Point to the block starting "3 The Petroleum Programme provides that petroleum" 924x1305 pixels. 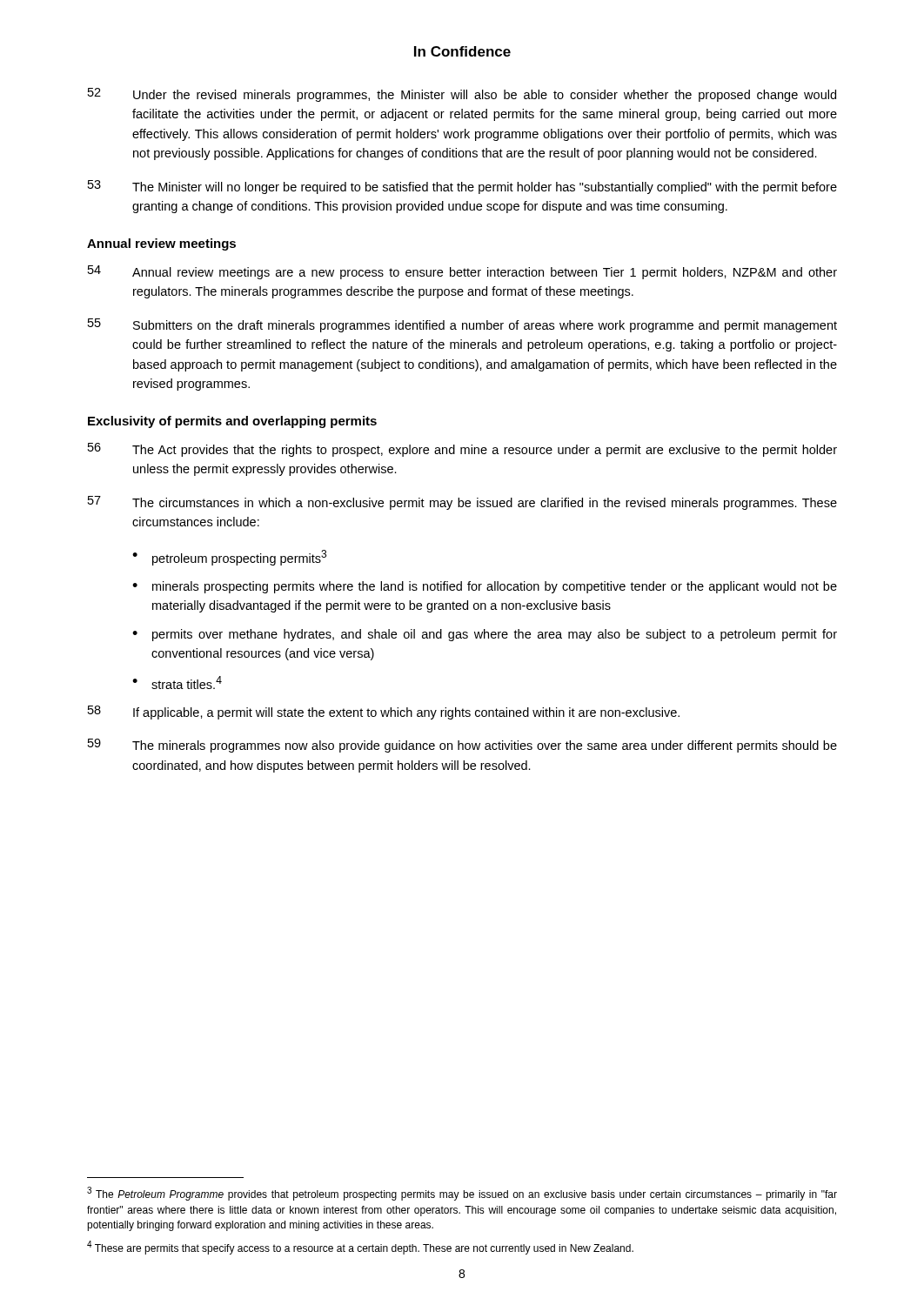(462, 1209)
